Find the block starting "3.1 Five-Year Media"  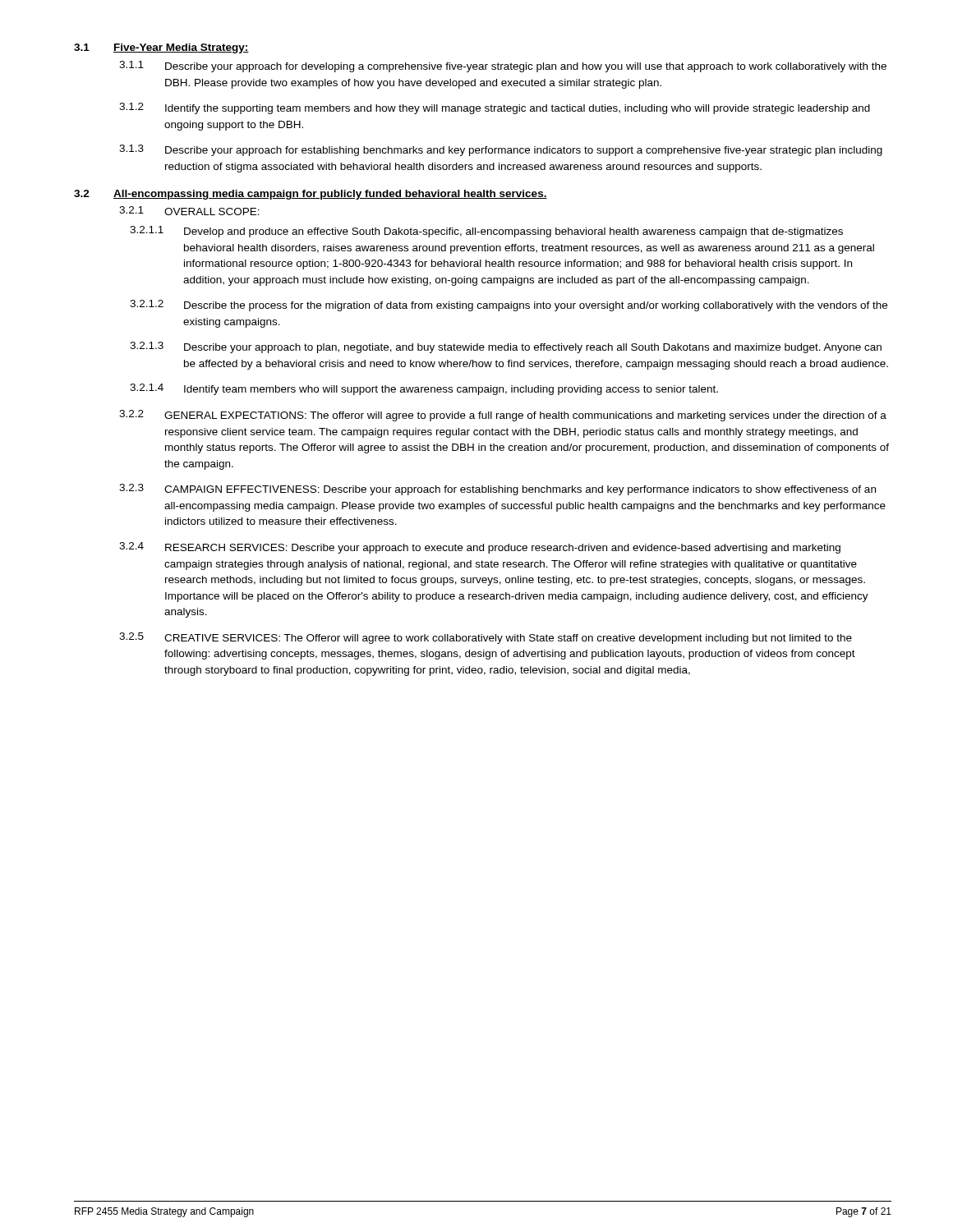[161, 47]
